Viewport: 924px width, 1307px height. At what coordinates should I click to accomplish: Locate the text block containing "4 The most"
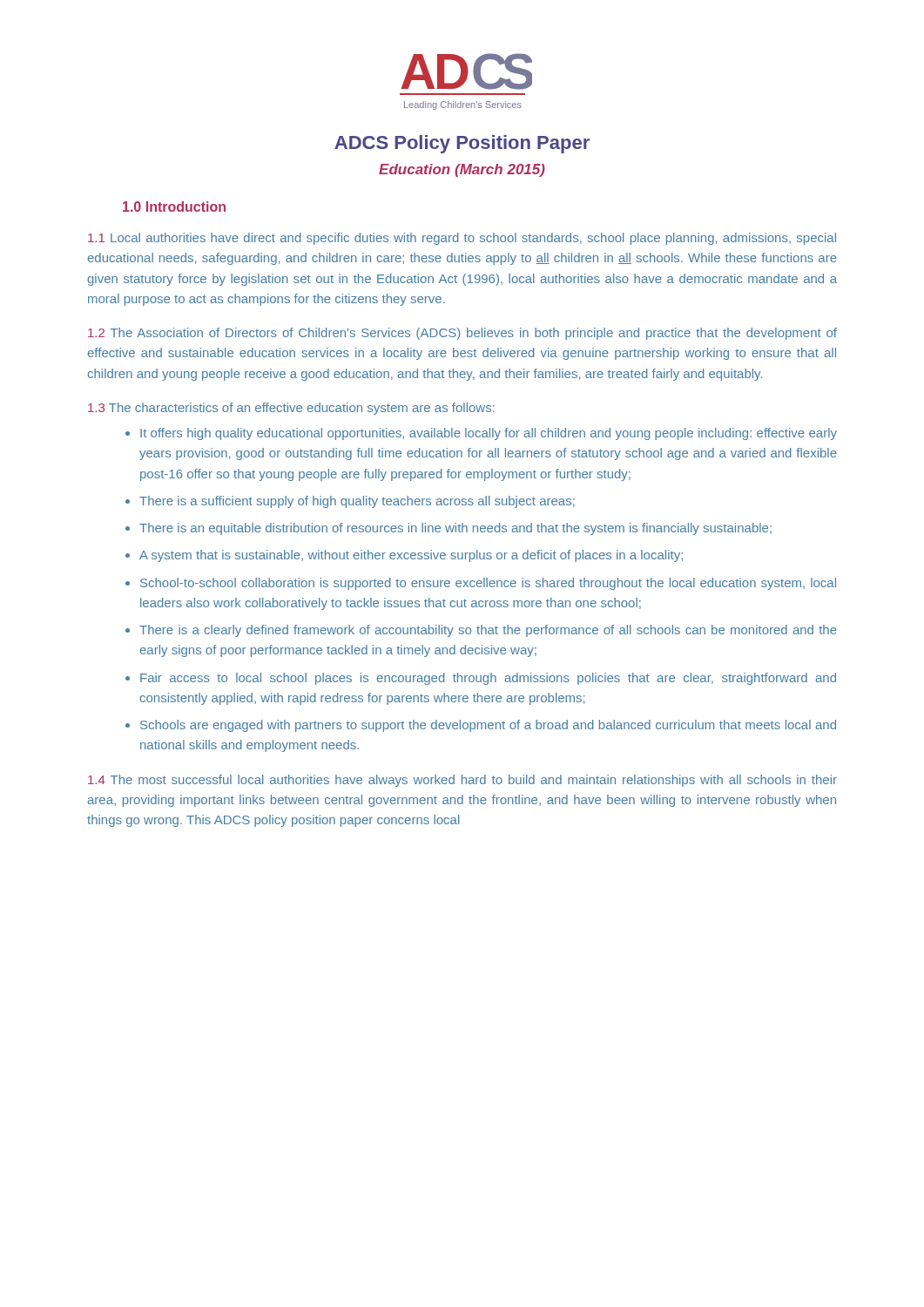point(462,799)
